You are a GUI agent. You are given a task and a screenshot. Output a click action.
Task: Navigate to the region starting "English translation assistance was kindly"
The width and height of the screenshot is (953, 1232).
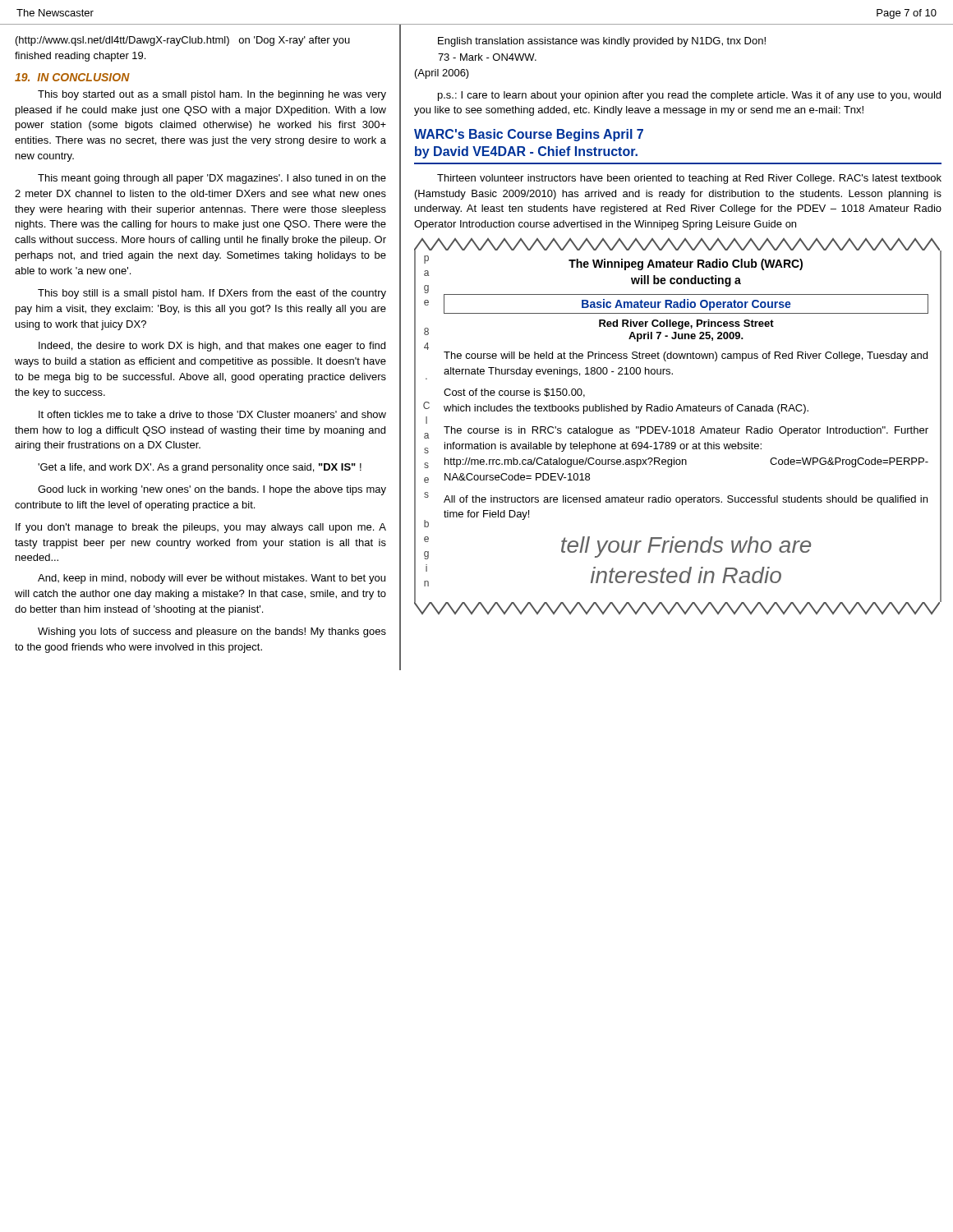pyautogui.click(x=602, y=42)
